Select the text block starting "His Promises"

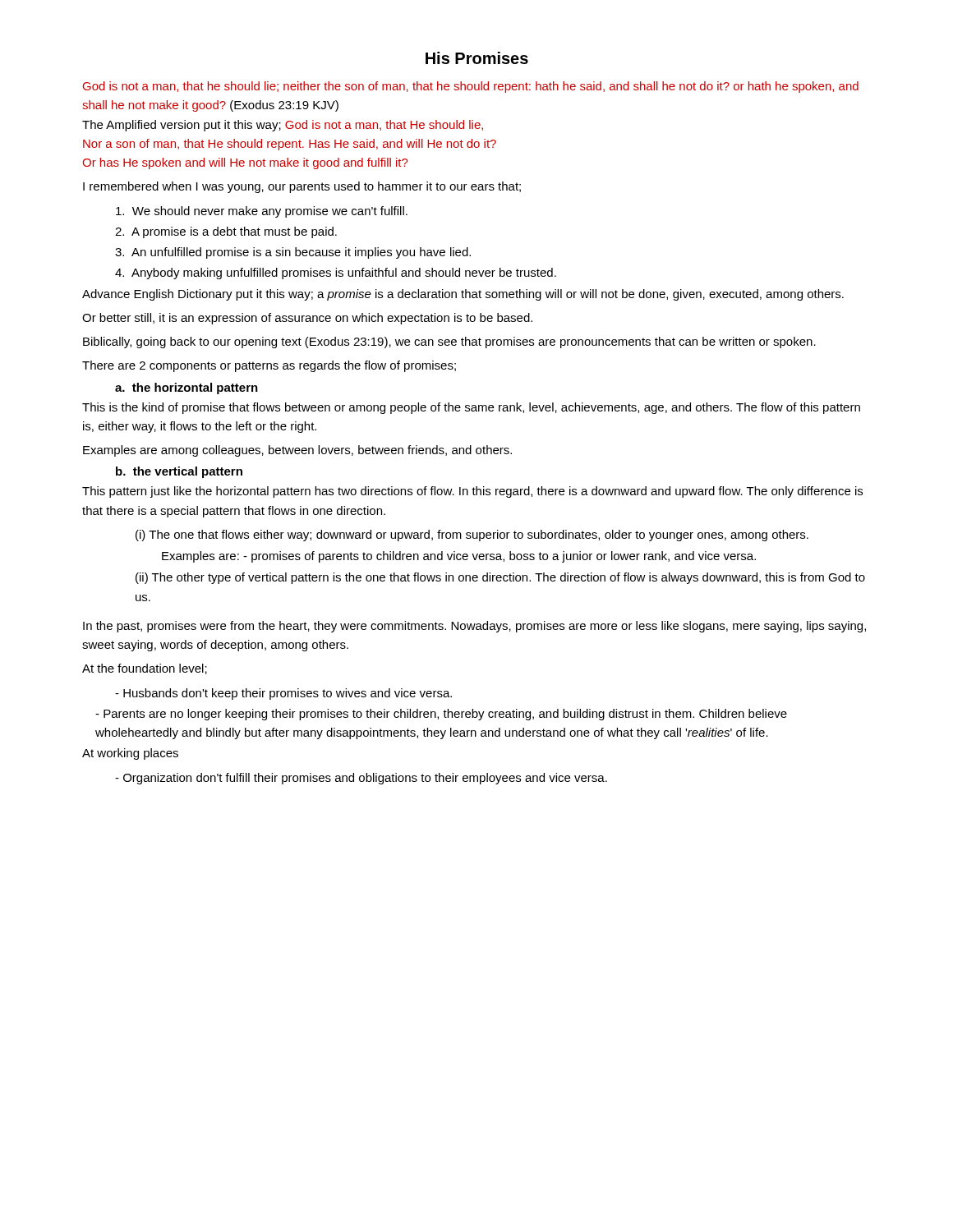476,58
